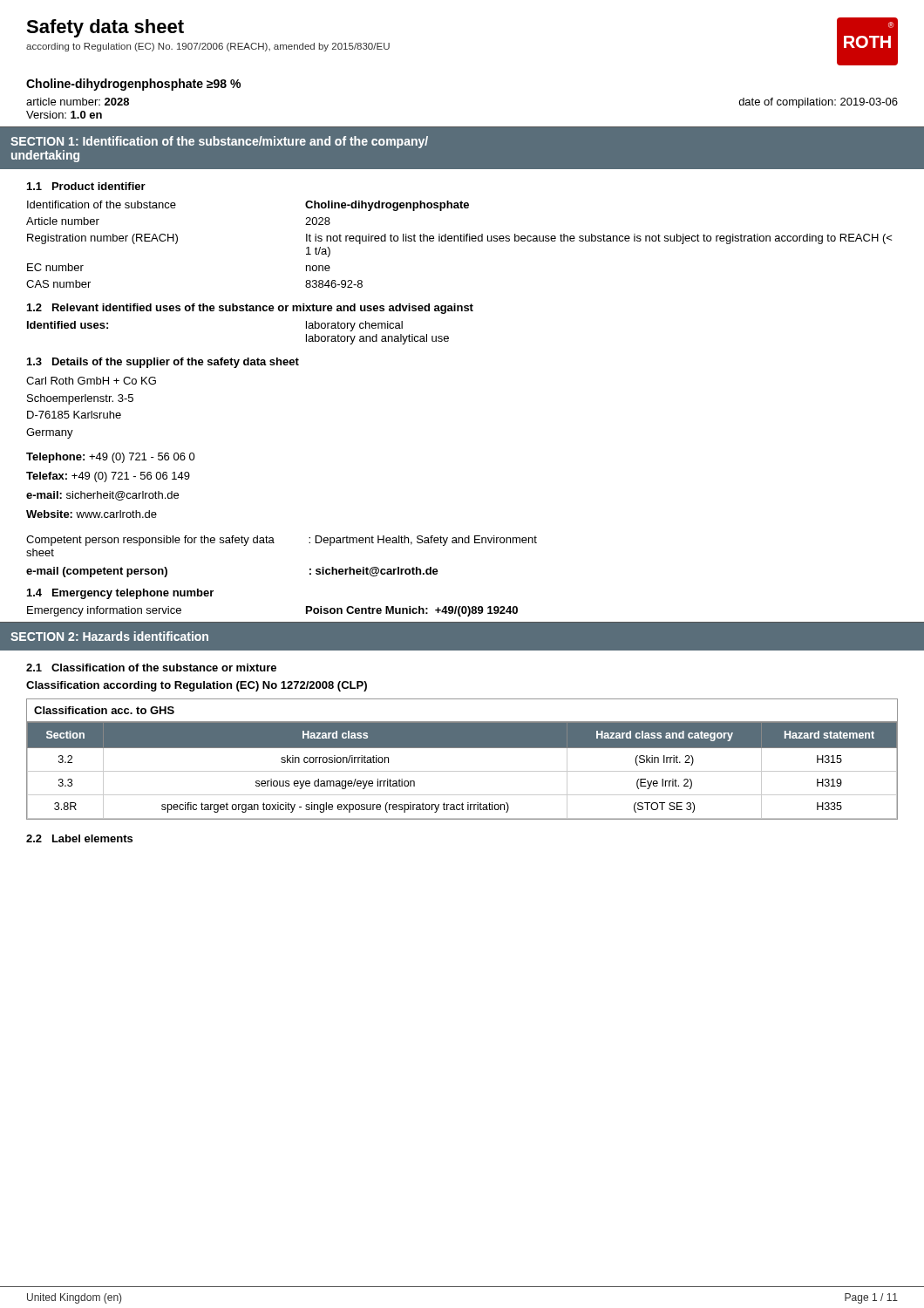
Task: Find the block on this page that starts "Identification of the substance"
Action: [x=462, y=204]
